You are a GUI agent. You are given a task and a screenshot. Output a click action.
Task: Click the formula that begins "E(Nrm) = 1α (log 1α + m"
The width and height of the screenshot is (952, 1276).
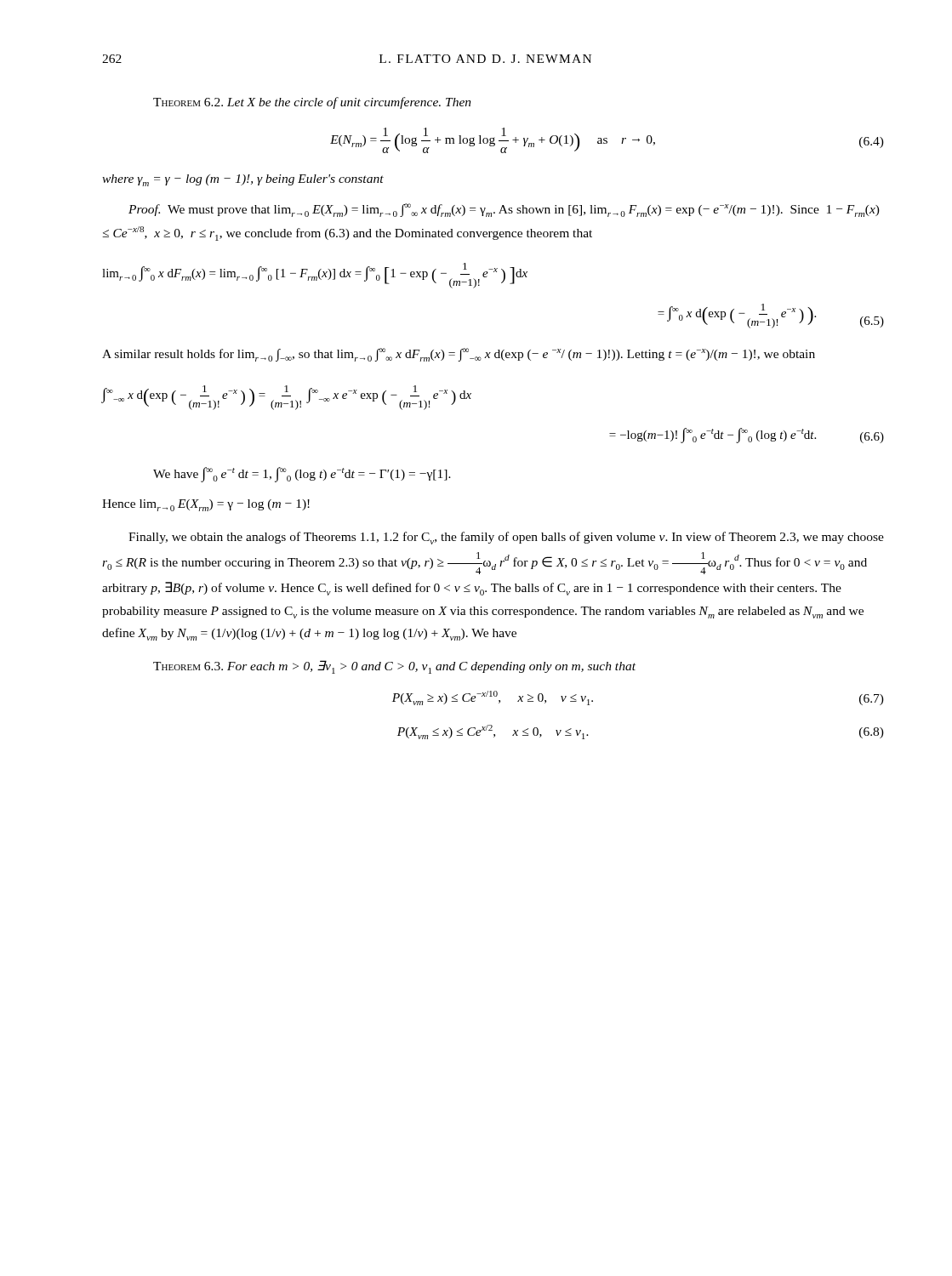coord(493,141)
